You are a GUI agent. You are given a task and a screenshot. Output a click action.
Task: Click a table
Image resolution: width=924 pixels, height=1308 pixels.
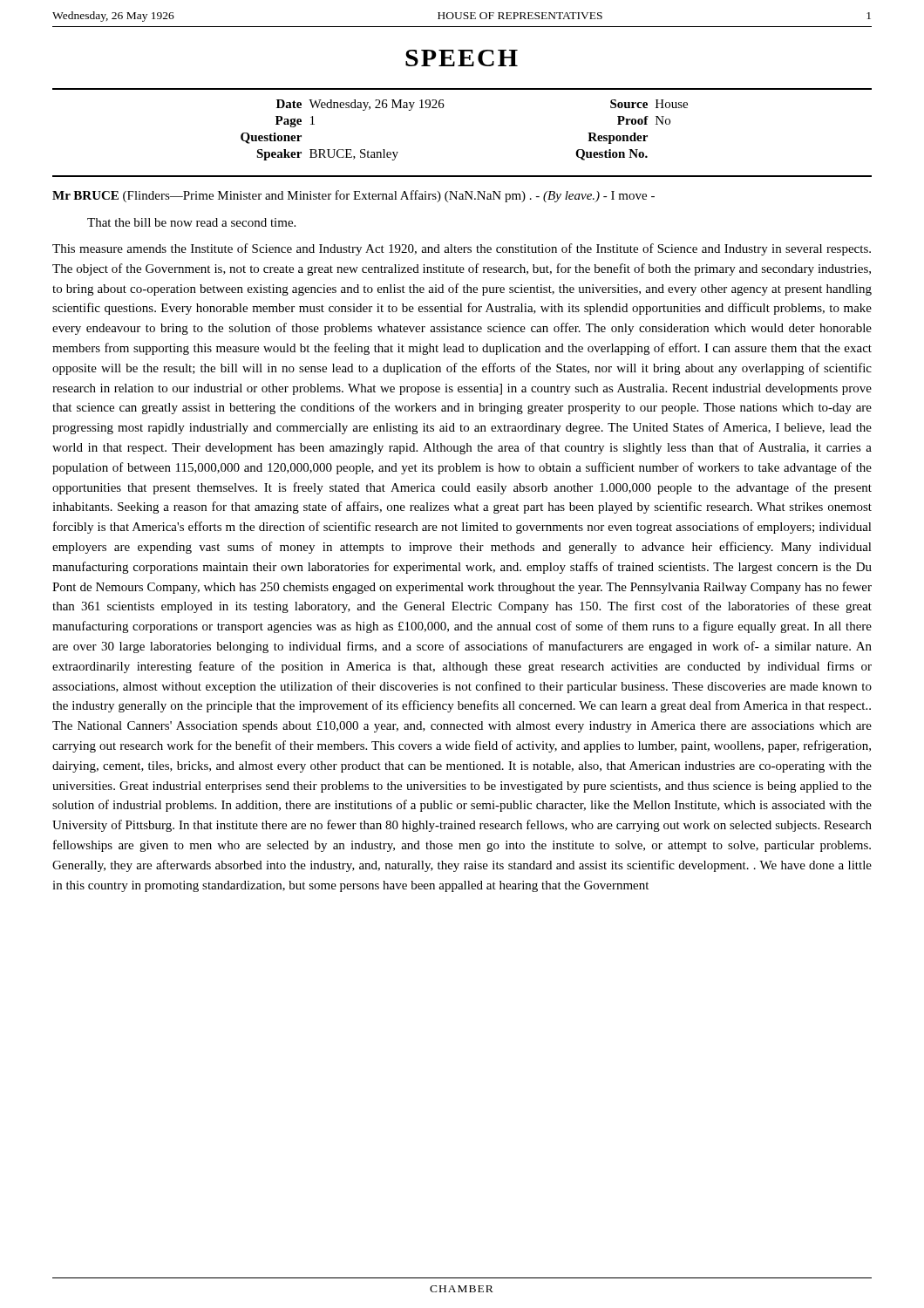pyautogui.click(x=462, y=133)
